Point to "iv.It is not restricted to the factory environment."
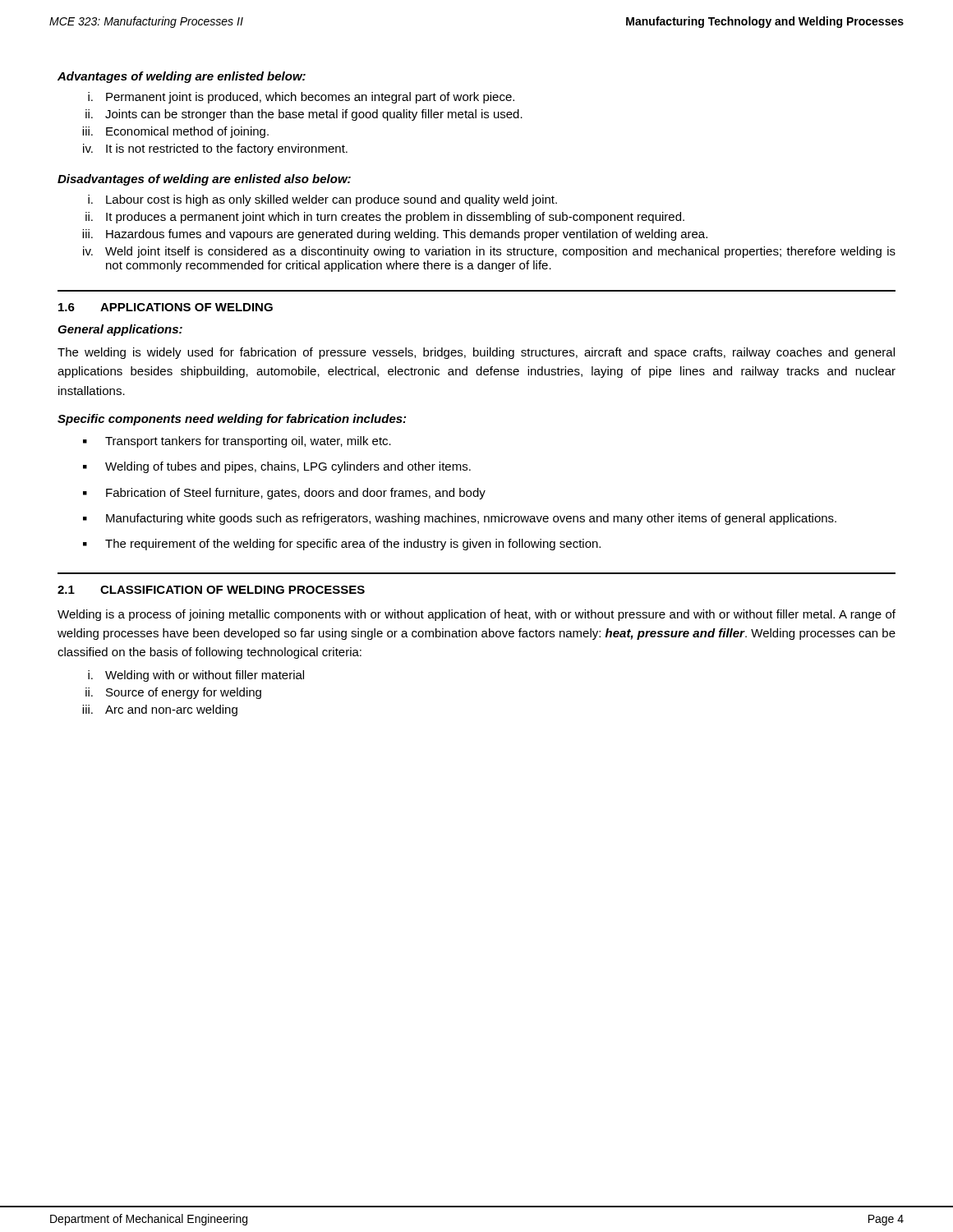This screenshot has width=953, height=1232. 215,149
